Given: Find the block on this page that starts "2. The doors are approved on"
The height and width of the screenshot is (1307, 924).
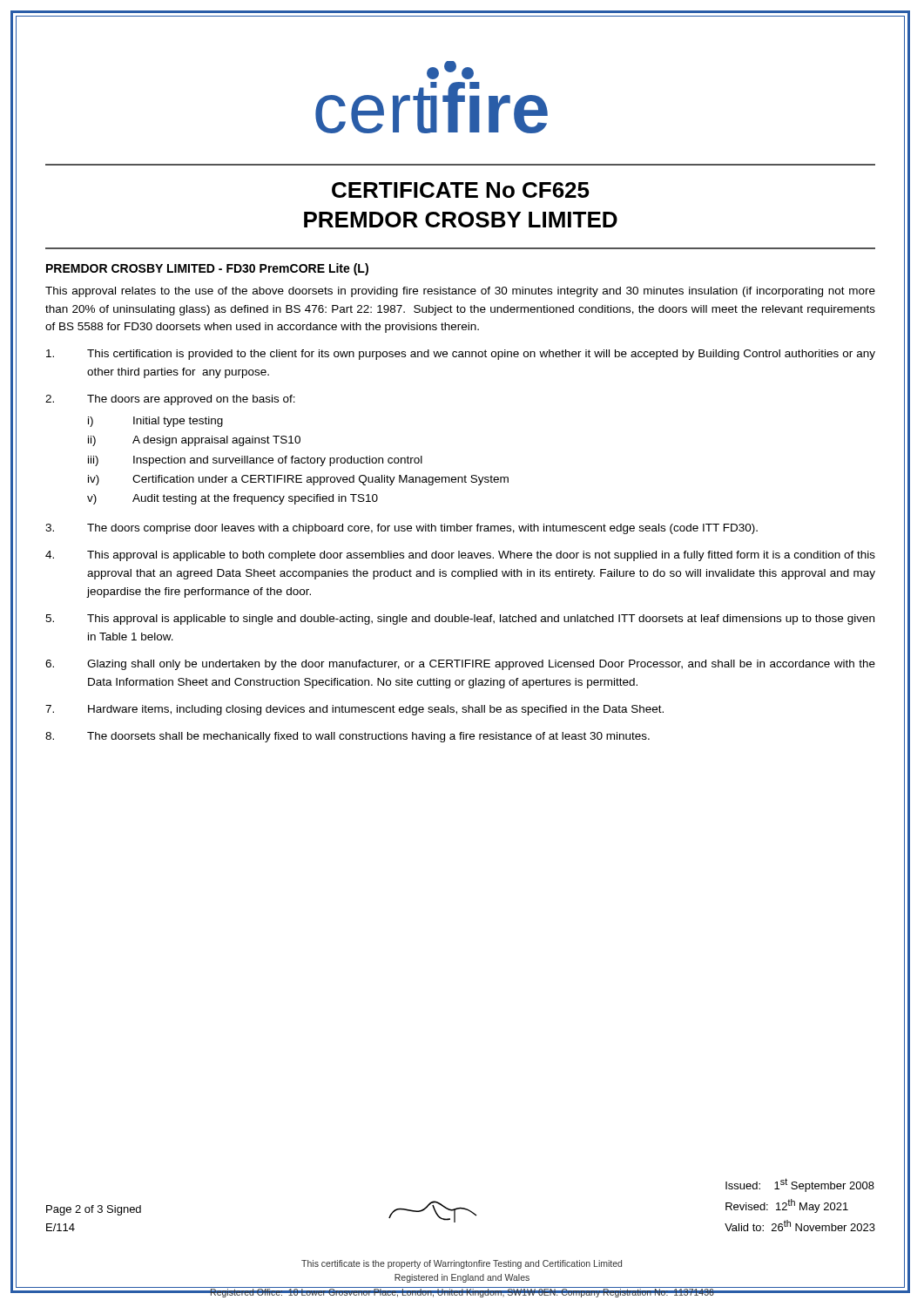Looking at the screenshot, I should (x=170, y=400).
